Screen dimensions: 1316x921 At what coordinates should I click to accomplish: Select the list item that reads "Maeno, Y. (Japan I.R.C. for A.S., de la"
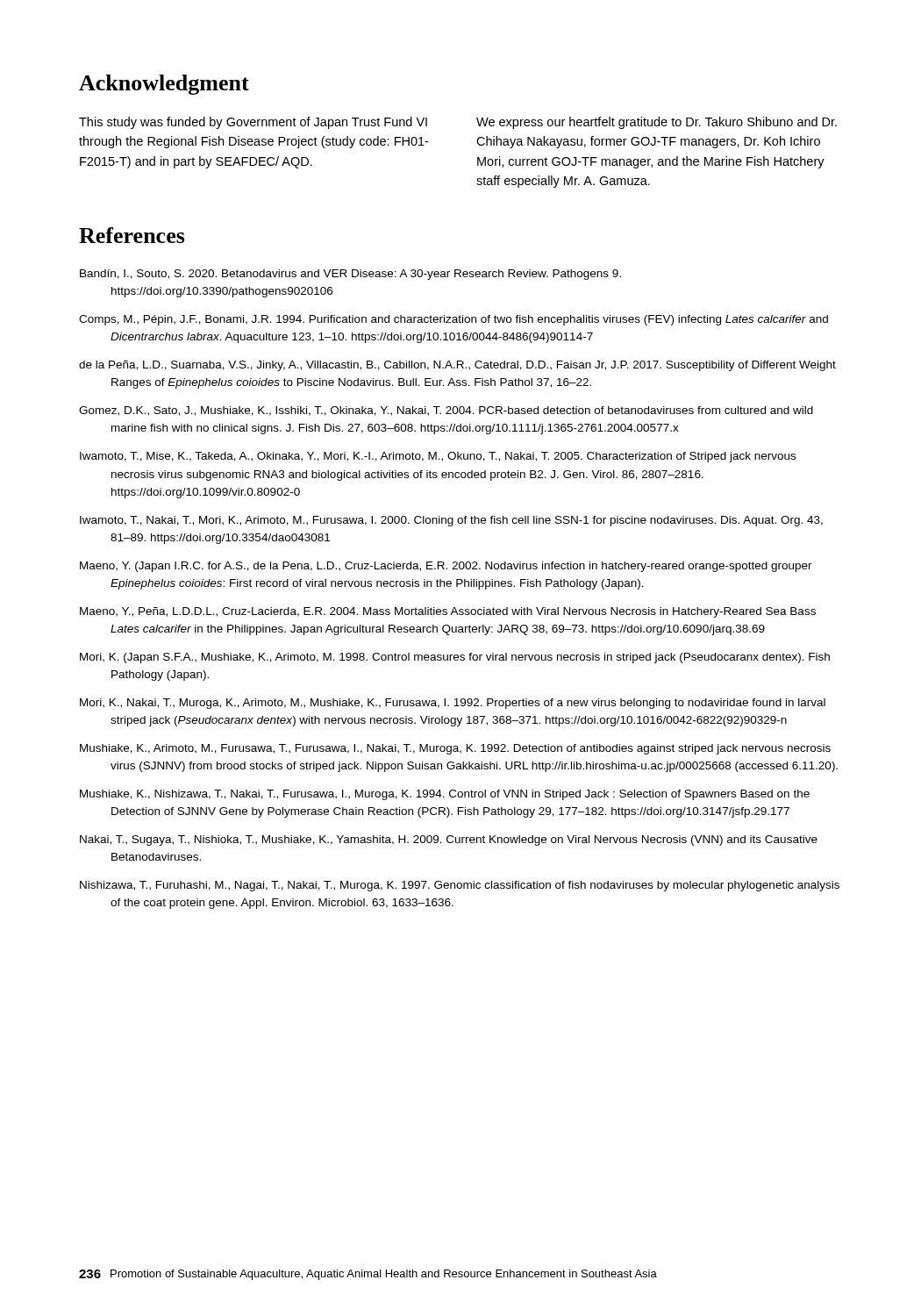tap(445, 574)
